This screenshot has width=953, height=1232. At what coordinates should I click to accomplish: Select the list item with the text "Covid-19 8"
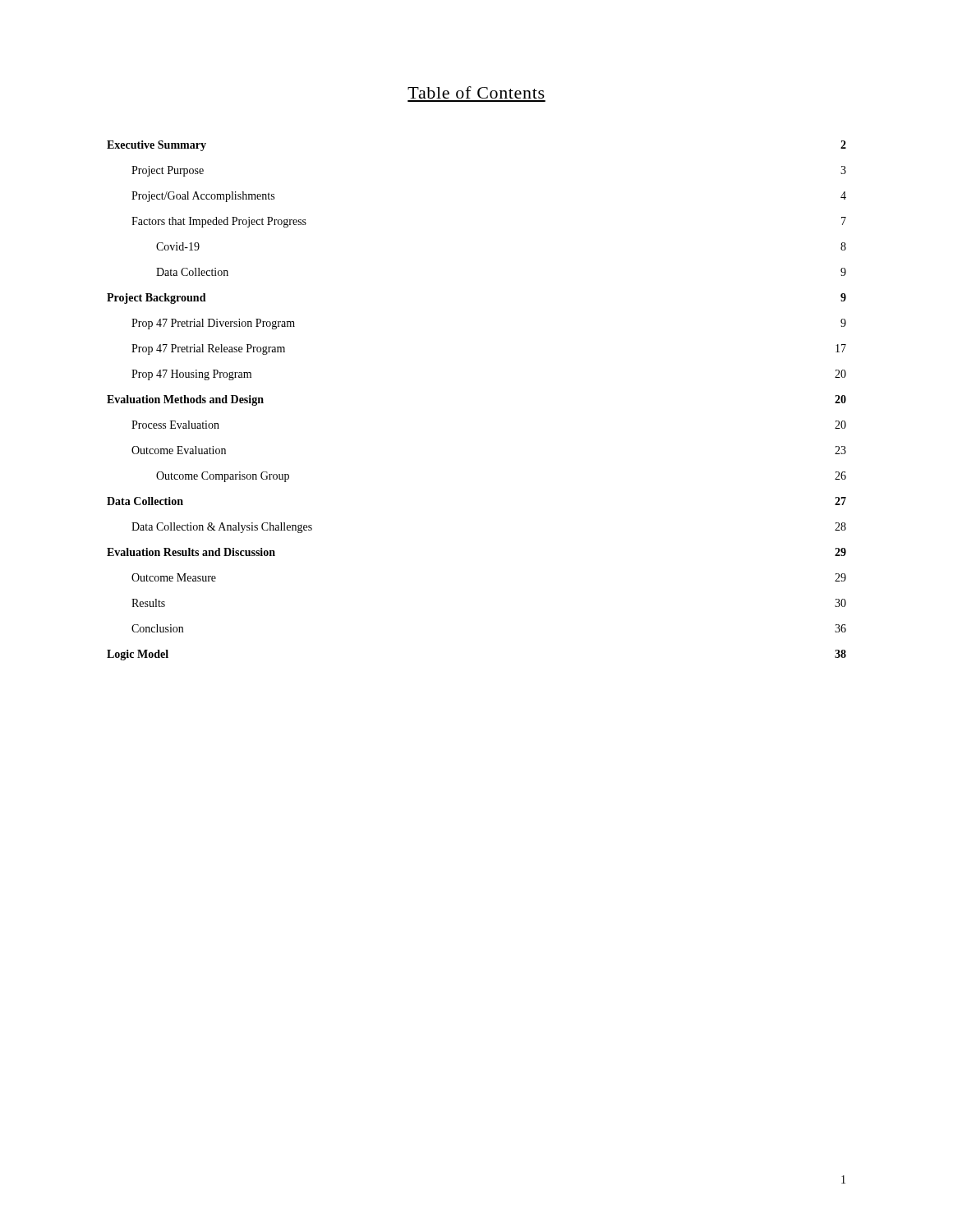[x=183, y=246]
